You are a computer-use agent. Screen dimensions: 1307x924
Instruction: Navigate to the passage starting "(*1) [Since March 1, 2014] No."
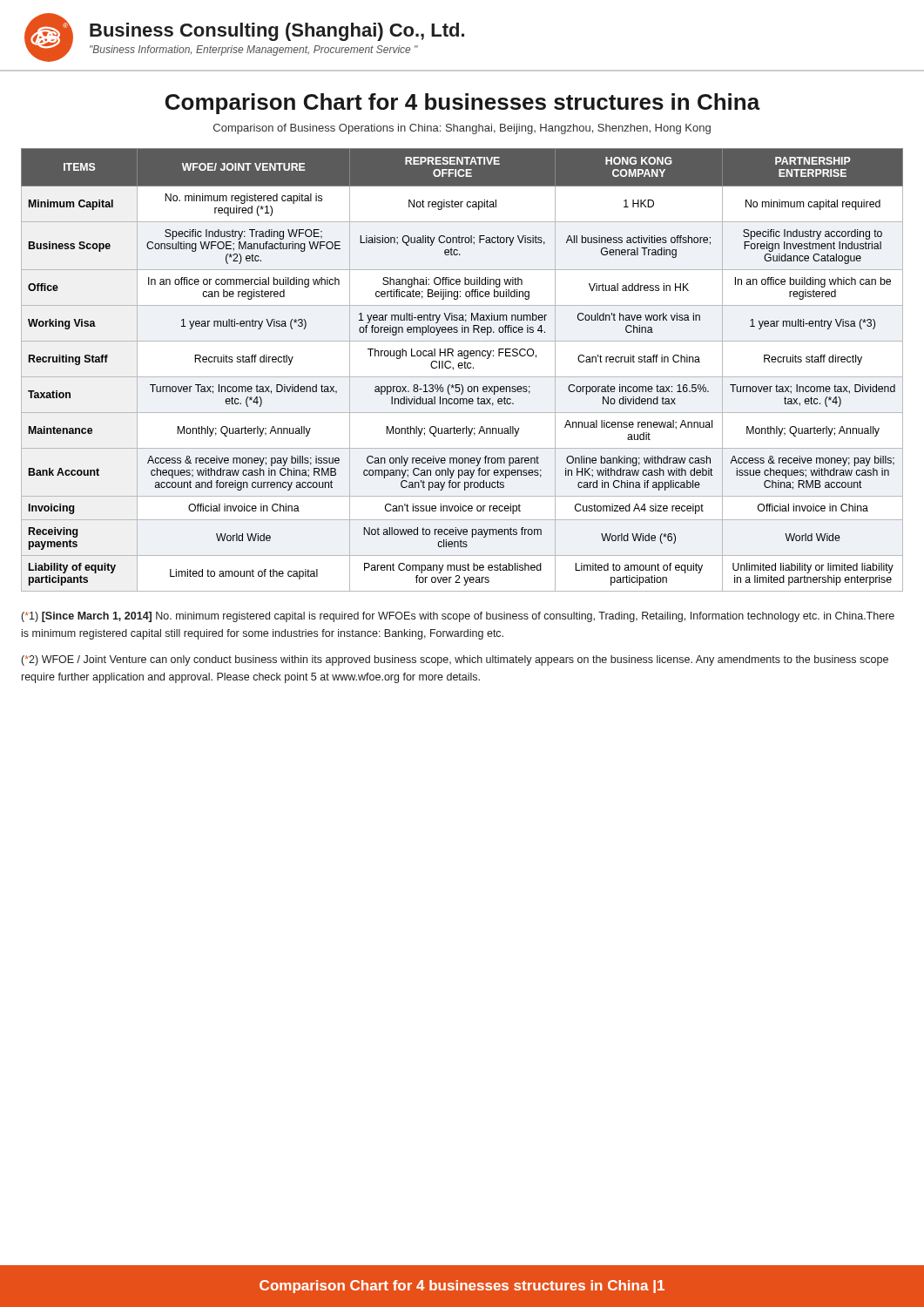[x=458, y=625]
